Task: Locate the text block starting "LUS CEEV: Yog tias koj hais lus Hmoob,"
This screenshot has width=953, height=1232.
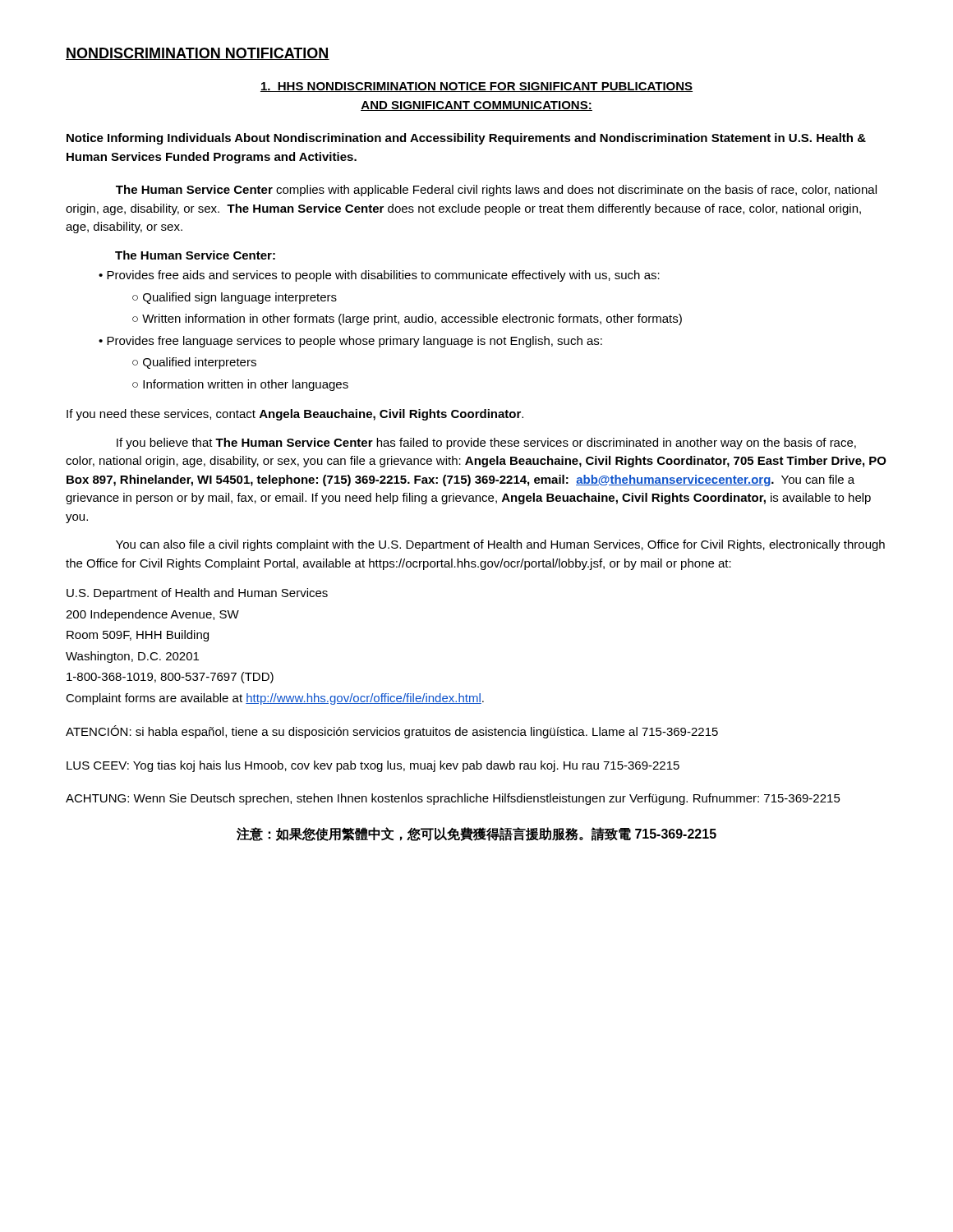Action: click(476, 765)
